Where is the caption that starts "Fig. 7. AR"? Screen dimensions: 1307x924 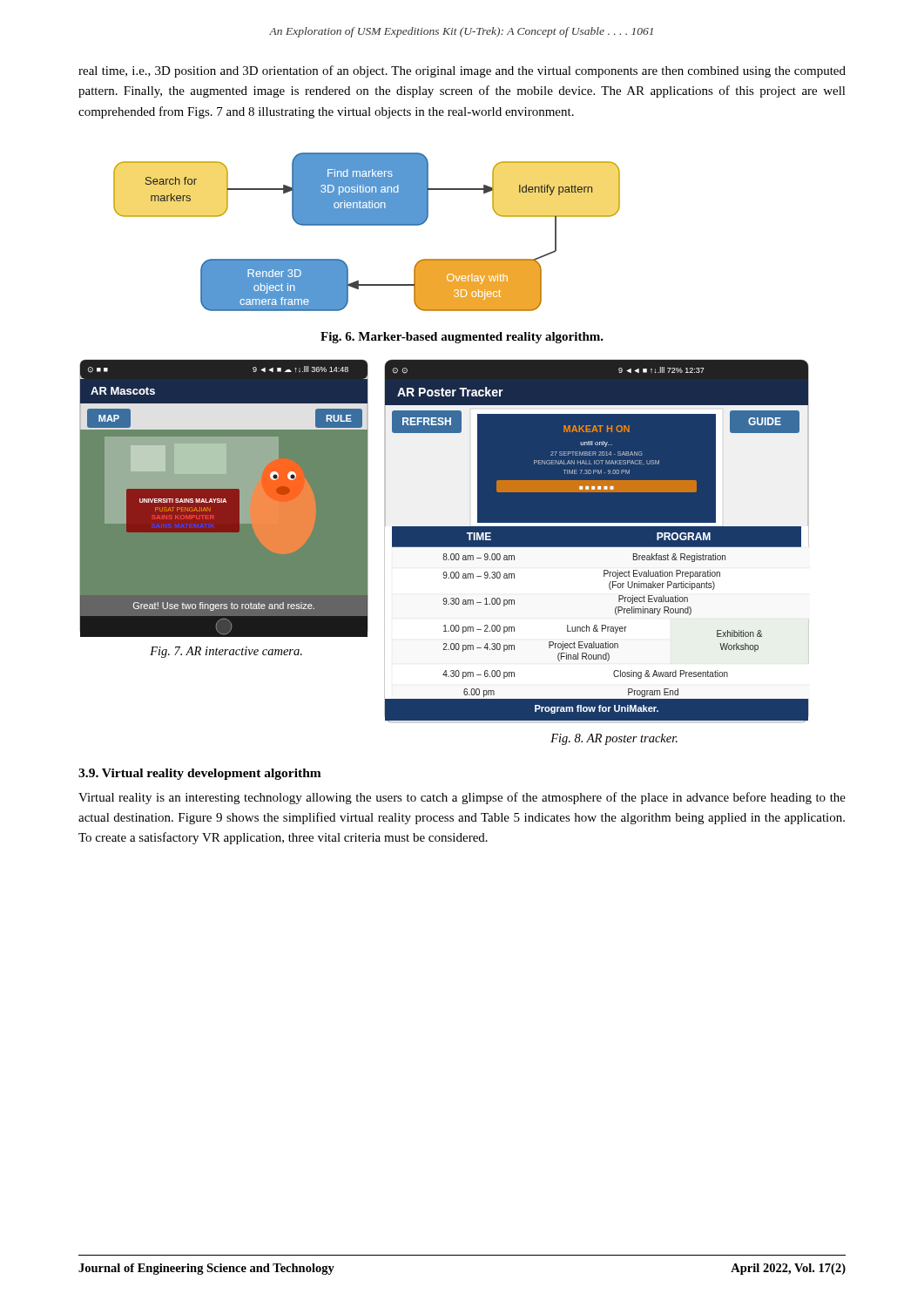click(x=226, y=651)
